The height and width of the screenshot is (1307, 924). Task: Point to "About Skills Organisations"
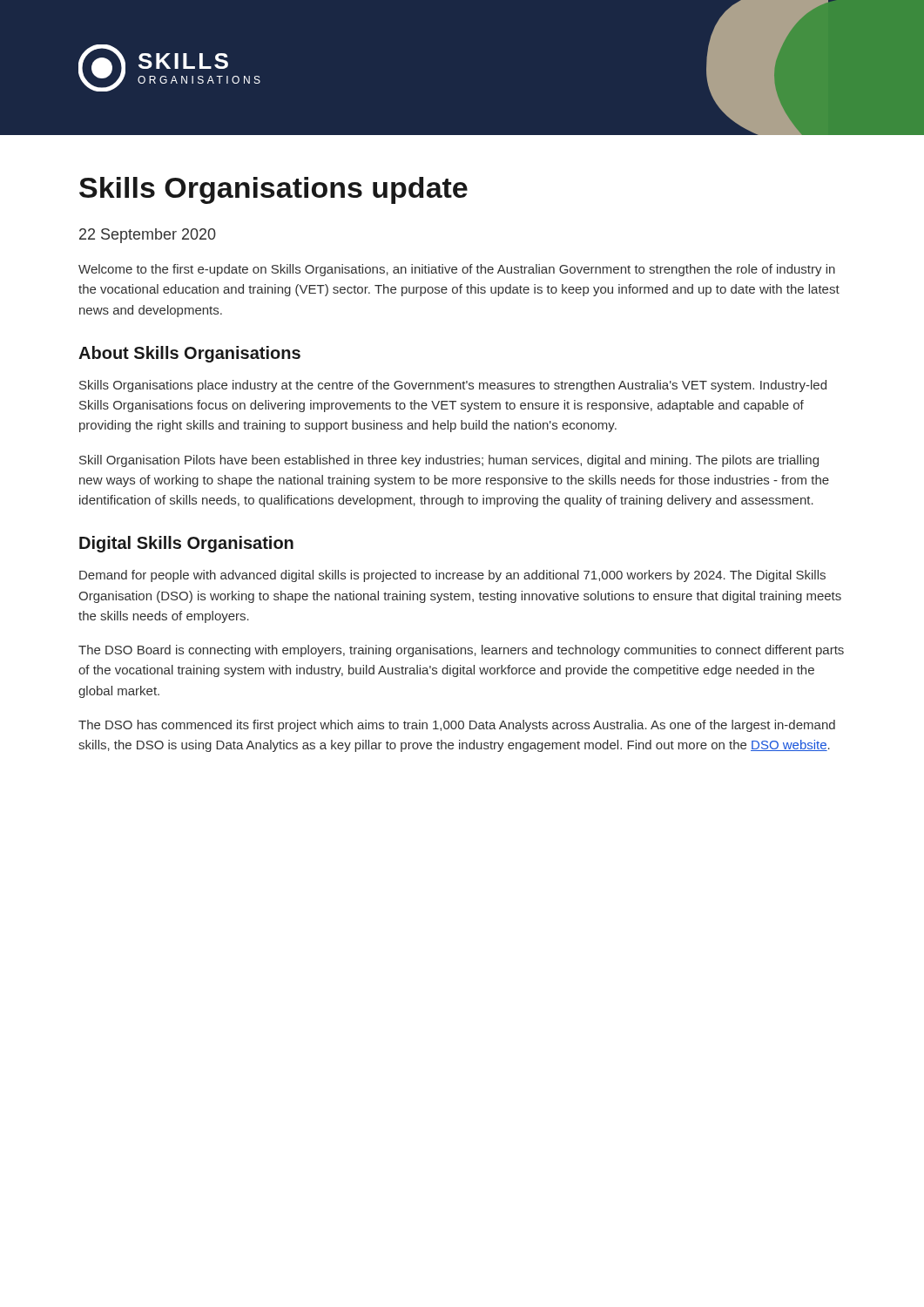[x=190, y=353]
